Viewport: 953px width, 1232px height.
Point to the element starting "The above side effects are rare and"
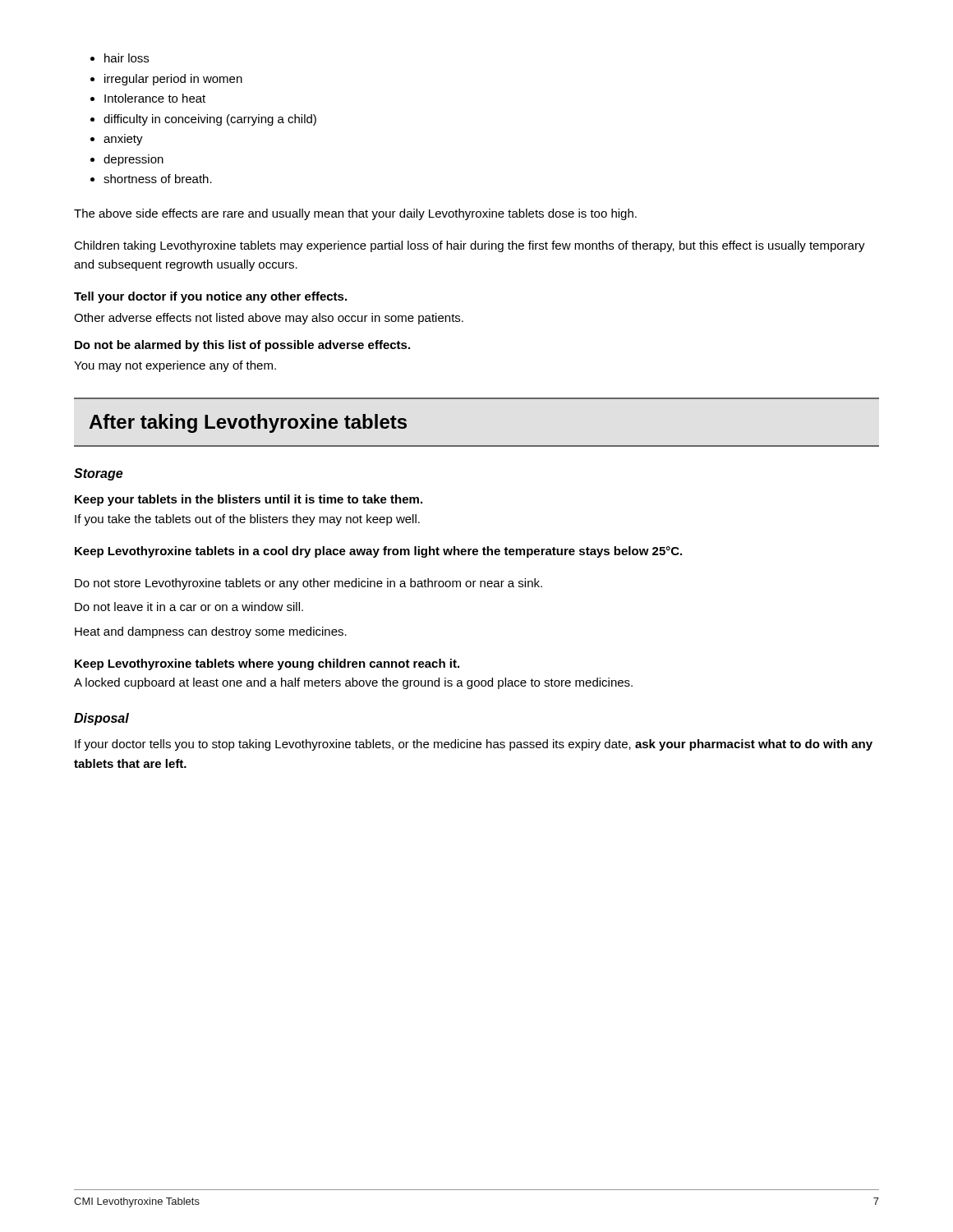356,213
